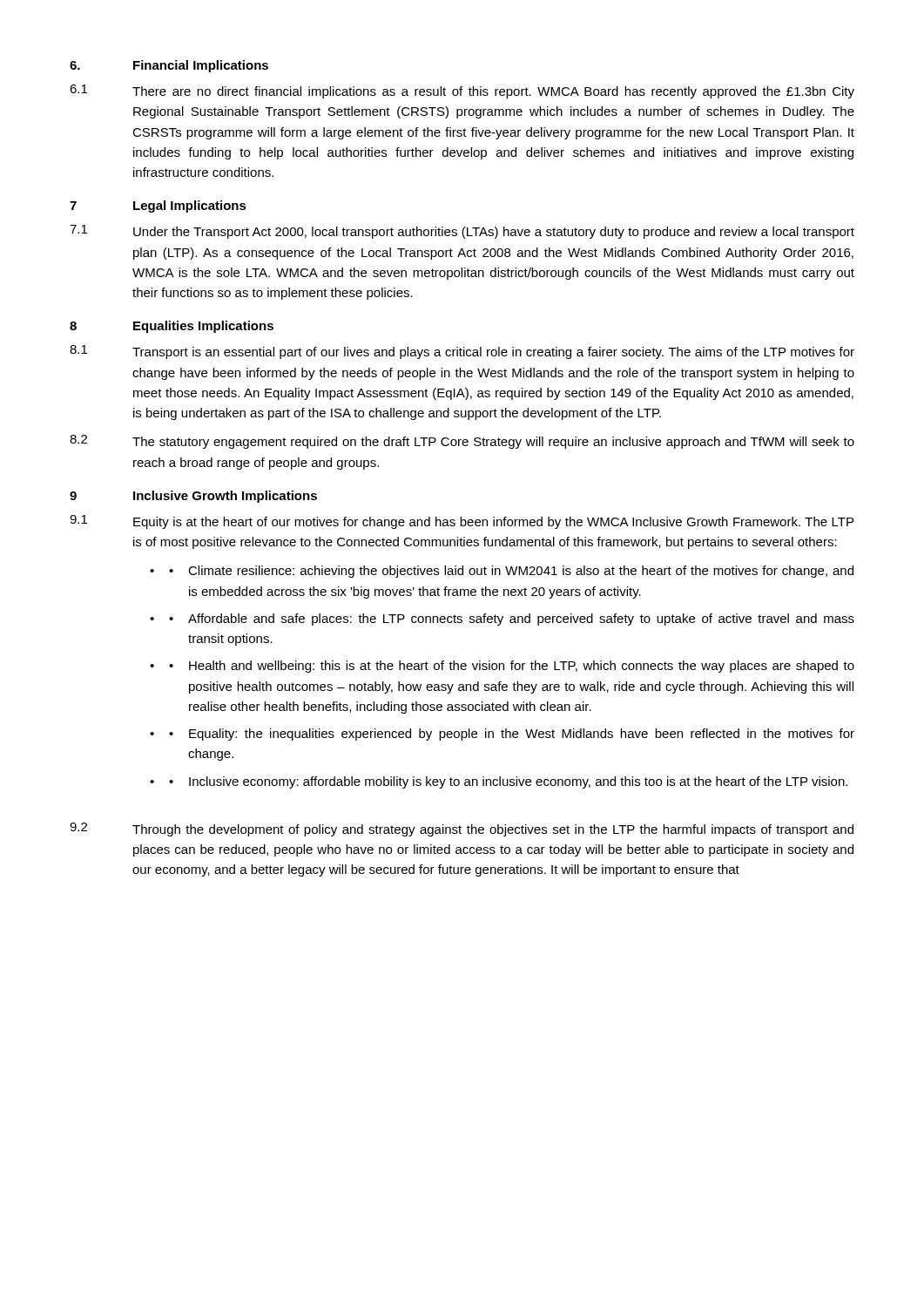Locate the block starting "9 Inclusive Growth Implications"
Viewport: 924px width, 1307px height.
pyautogui.click(x=194, y=495)
